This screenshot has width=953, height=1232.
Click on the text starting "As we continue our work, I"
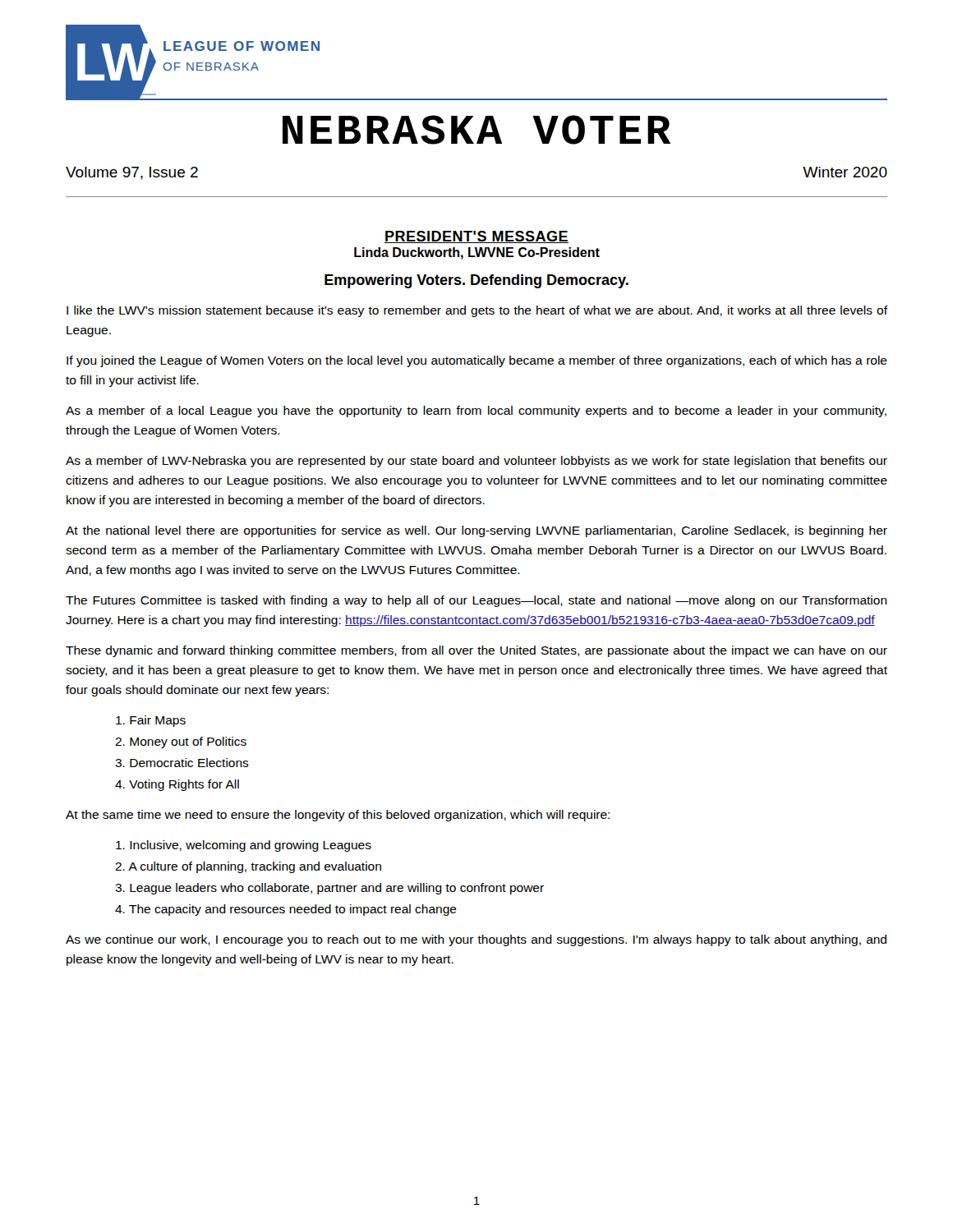pos(476,949)
